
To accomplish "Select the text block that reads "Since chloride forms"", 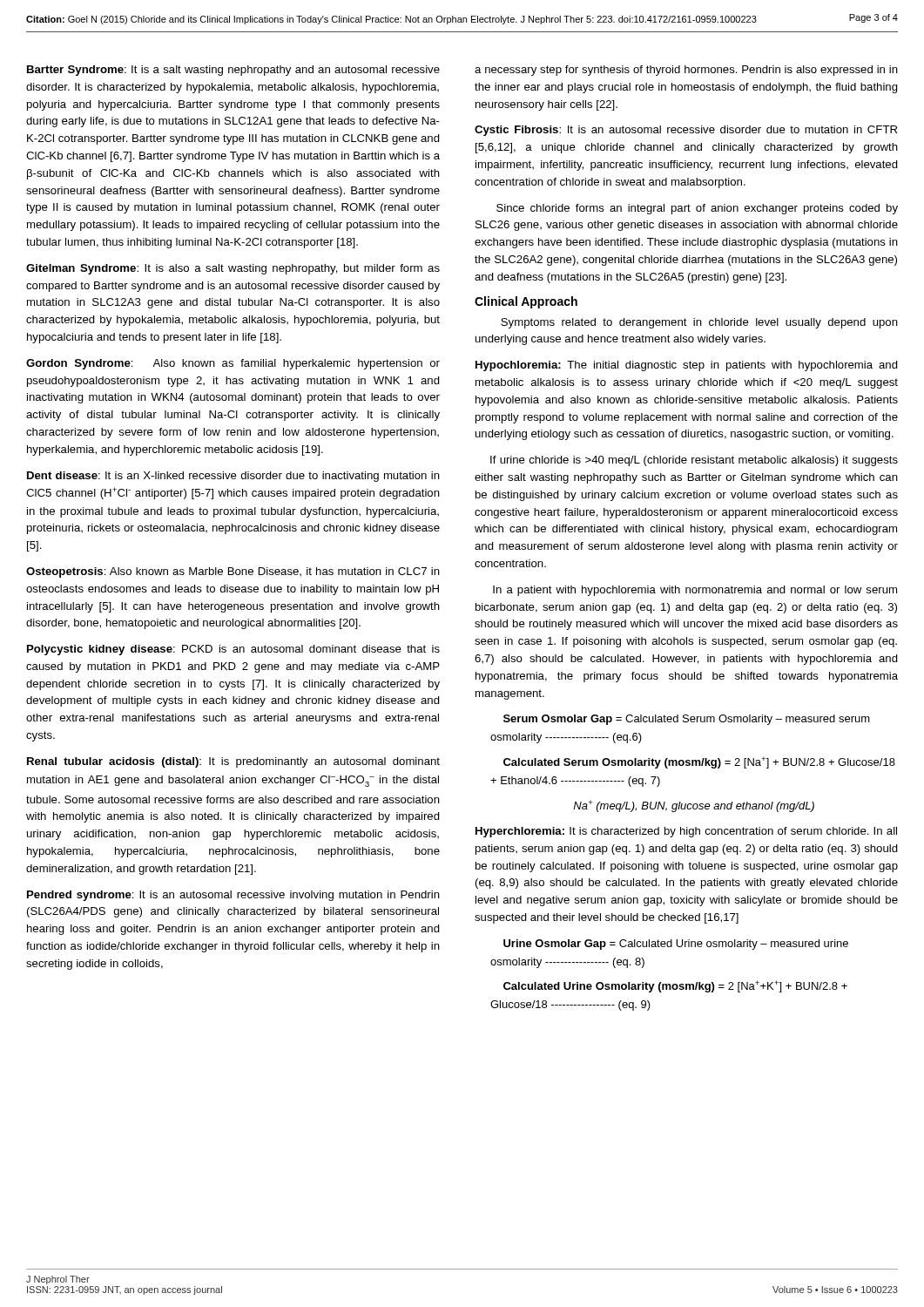I will 686,242.
